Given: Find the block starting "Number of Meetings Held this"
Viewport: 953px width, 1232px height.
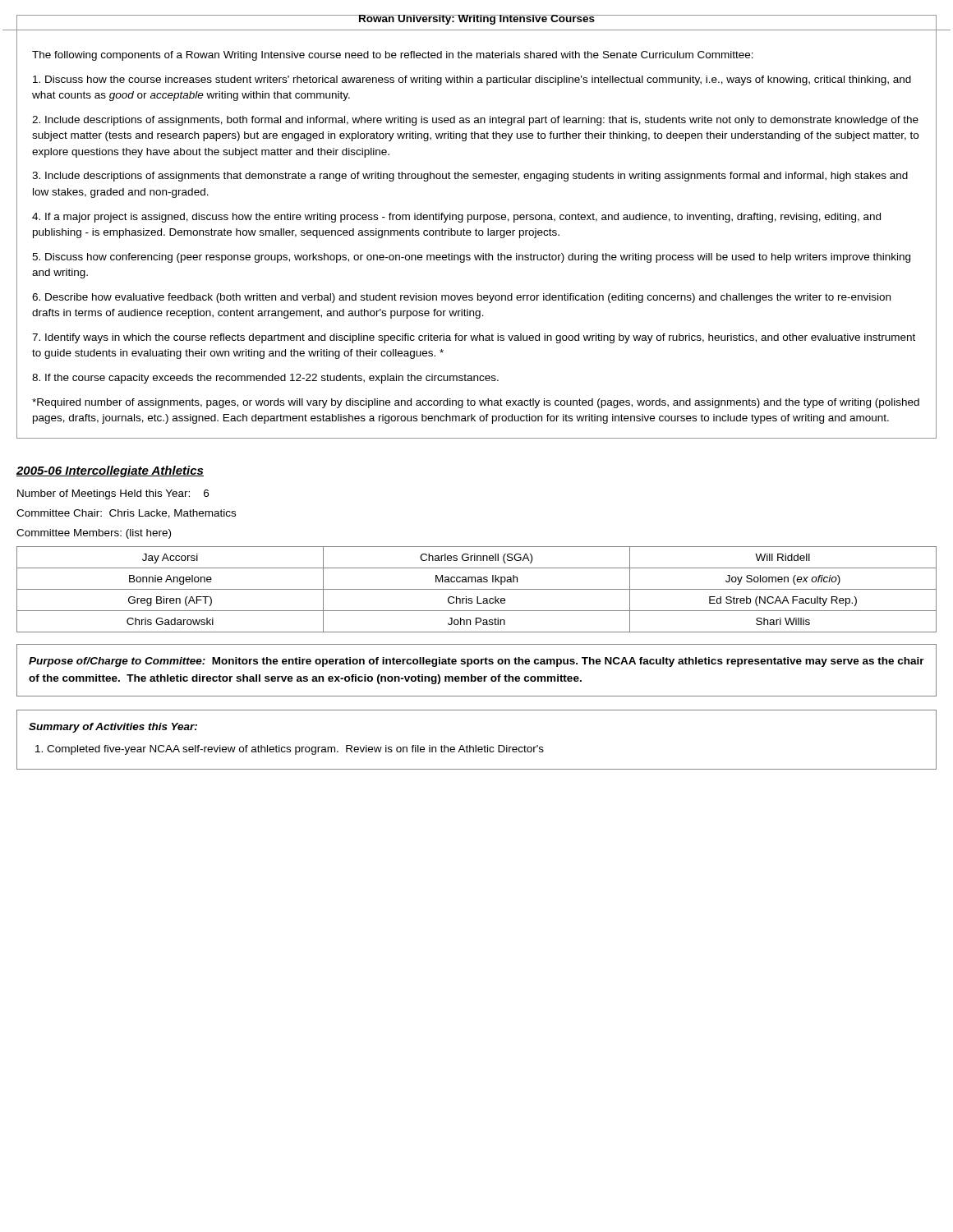Looking at the screenshot, I should [x=113, y=493].
